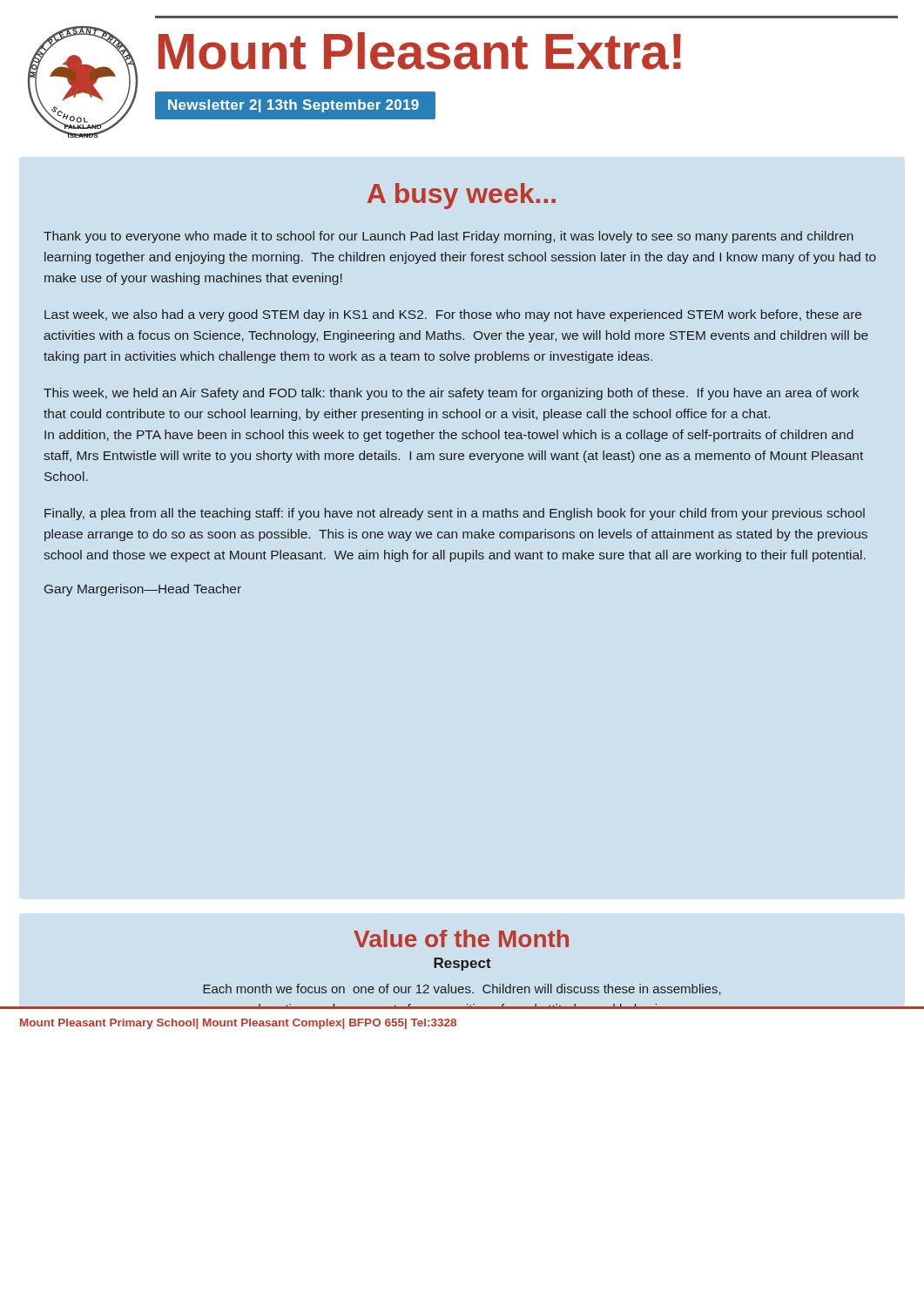Click on the text block containing "Thank you to everyone who made"
This screenshot has height=1307, width=924.
pos(460,257)
